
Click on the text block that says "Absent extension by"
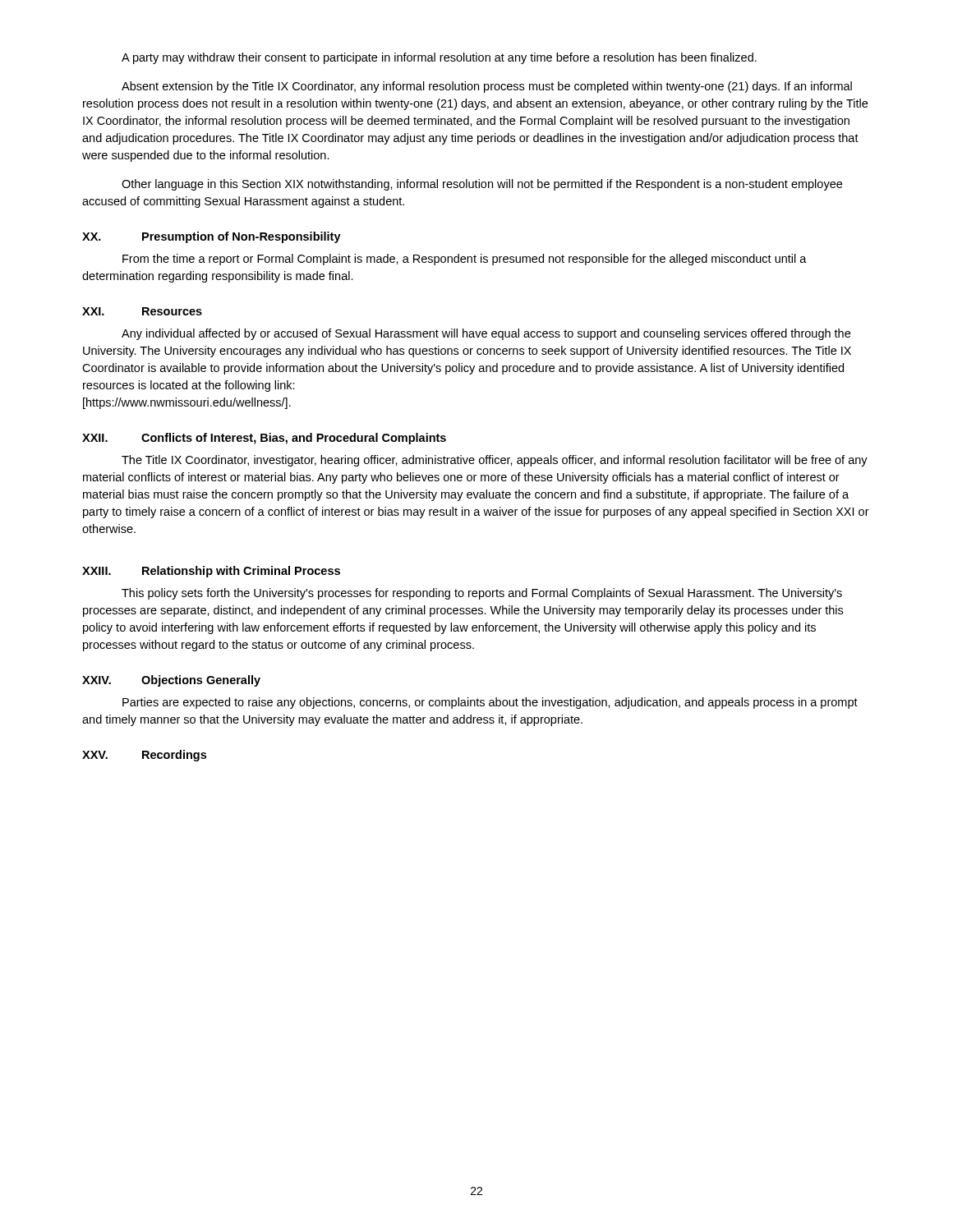point(475,121)
